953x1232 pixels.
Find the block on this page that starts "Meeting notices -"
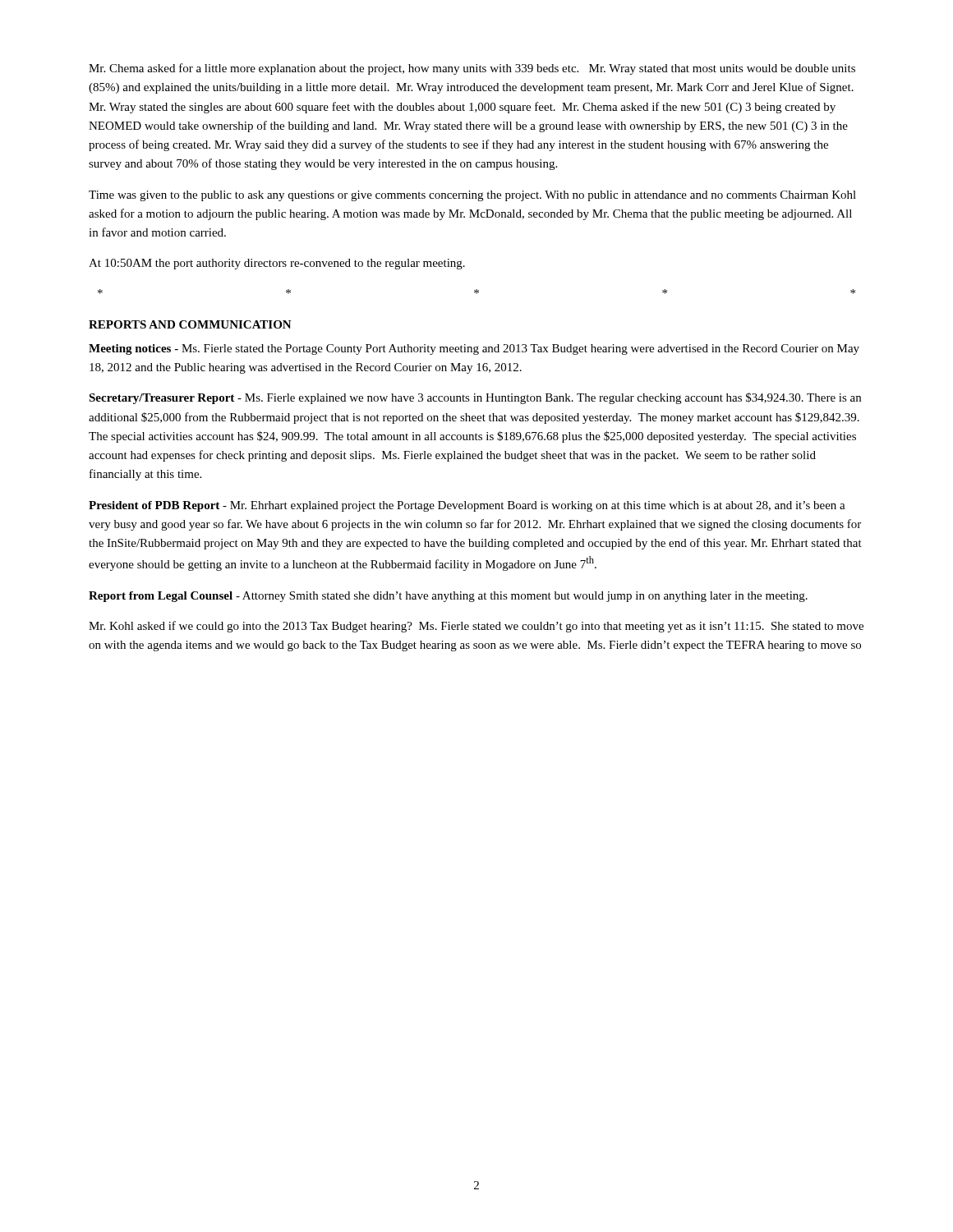point(476,358)
